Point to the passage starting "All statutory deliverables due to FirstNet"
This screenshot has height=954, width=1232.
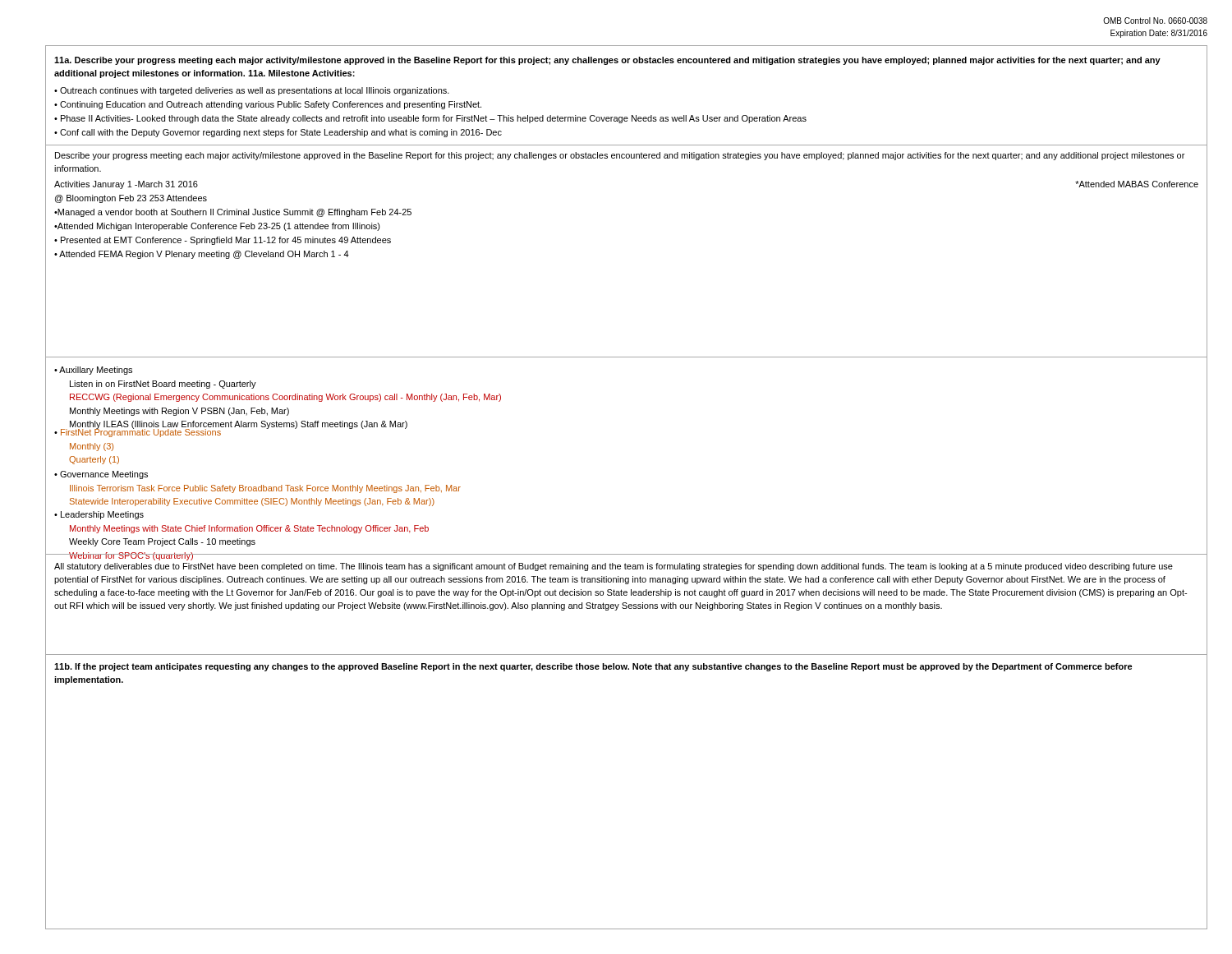pyautogui.click(x=626, y=587)
